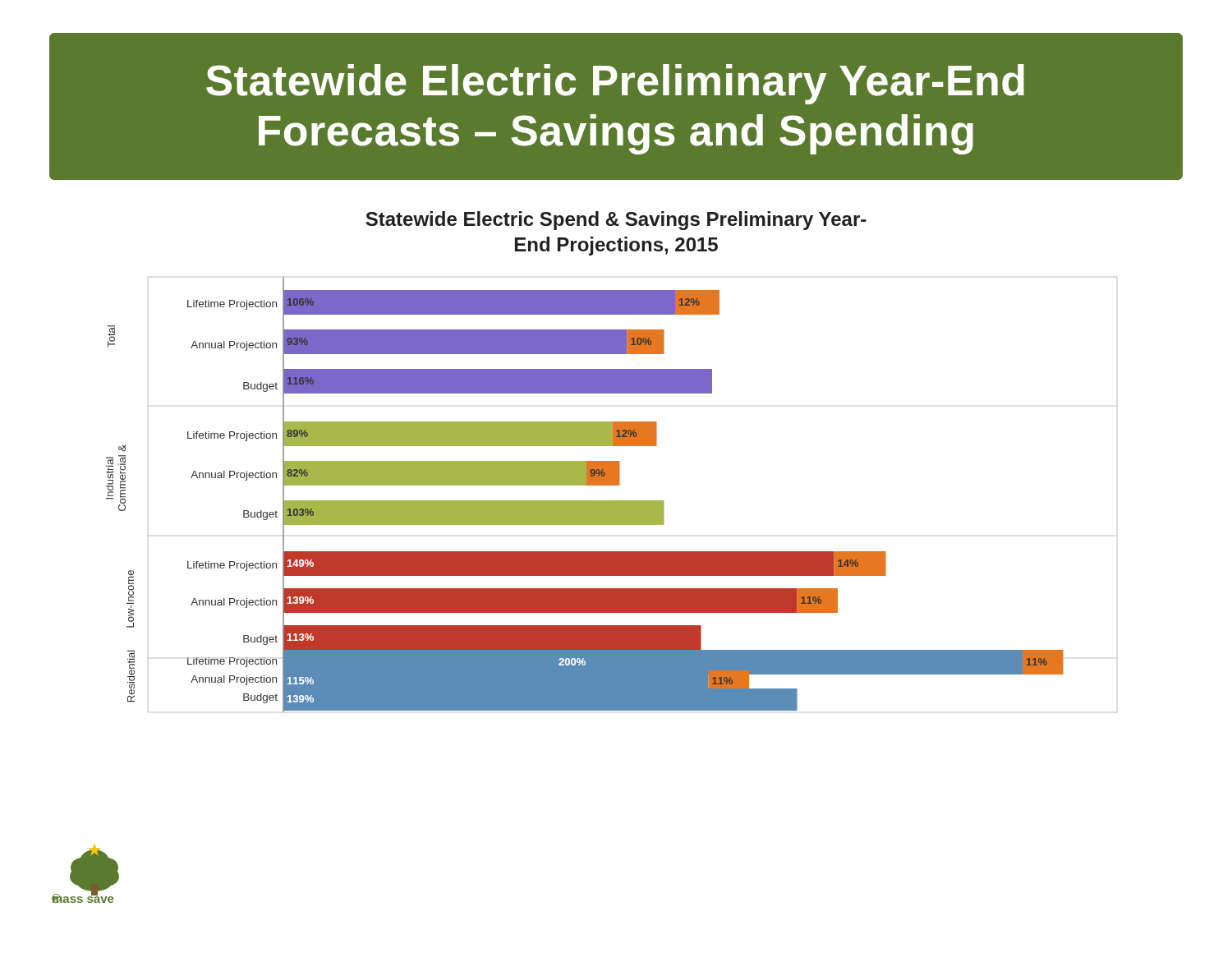Select the region starting "Statewide Electric Preliminary Year-EndForecasts –"
The height and width of the screenshot is (953, 1232).
tap(616, 106)
